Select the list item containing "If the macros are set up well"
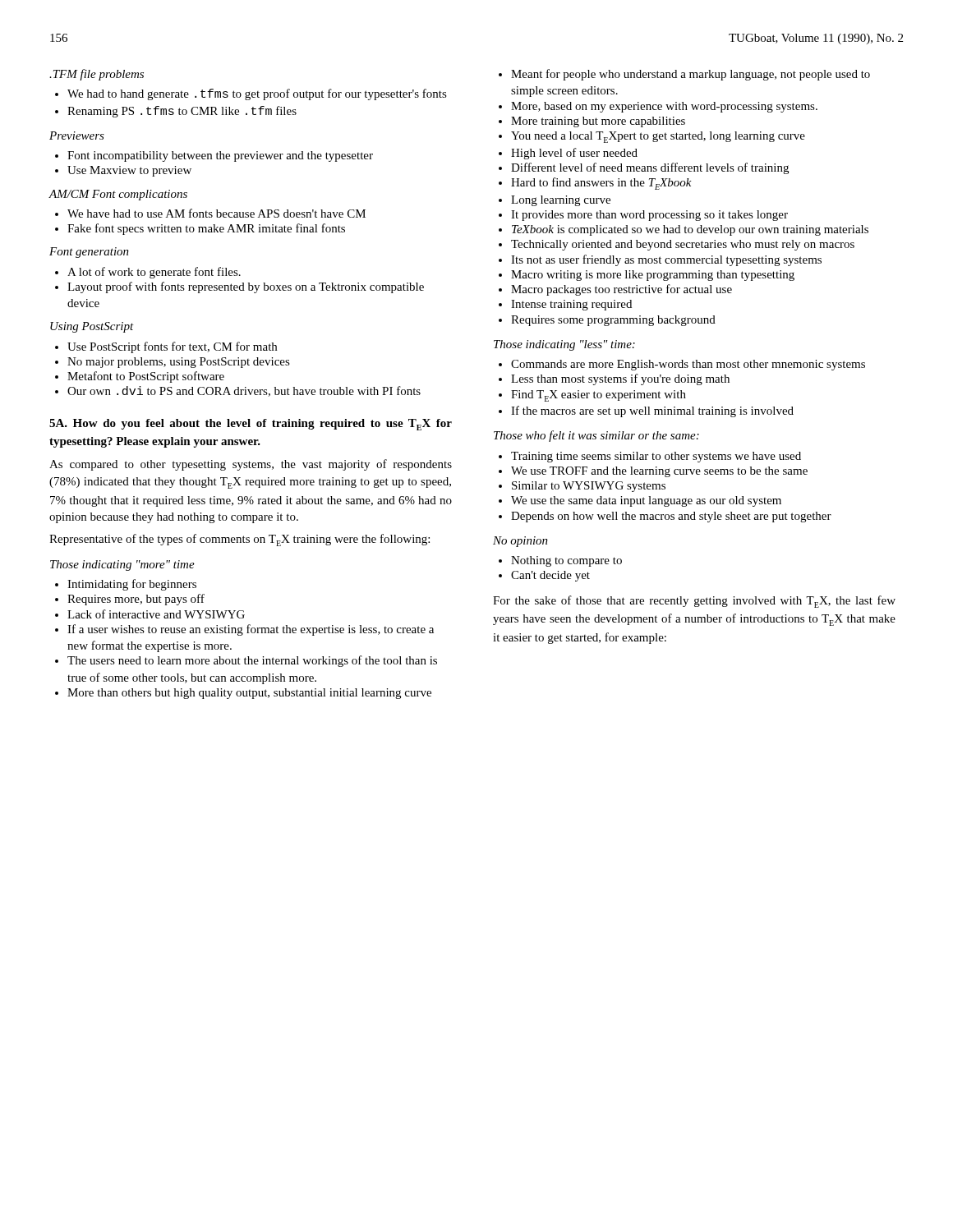This screenshot has height=1232, width=953. (694, 411)
